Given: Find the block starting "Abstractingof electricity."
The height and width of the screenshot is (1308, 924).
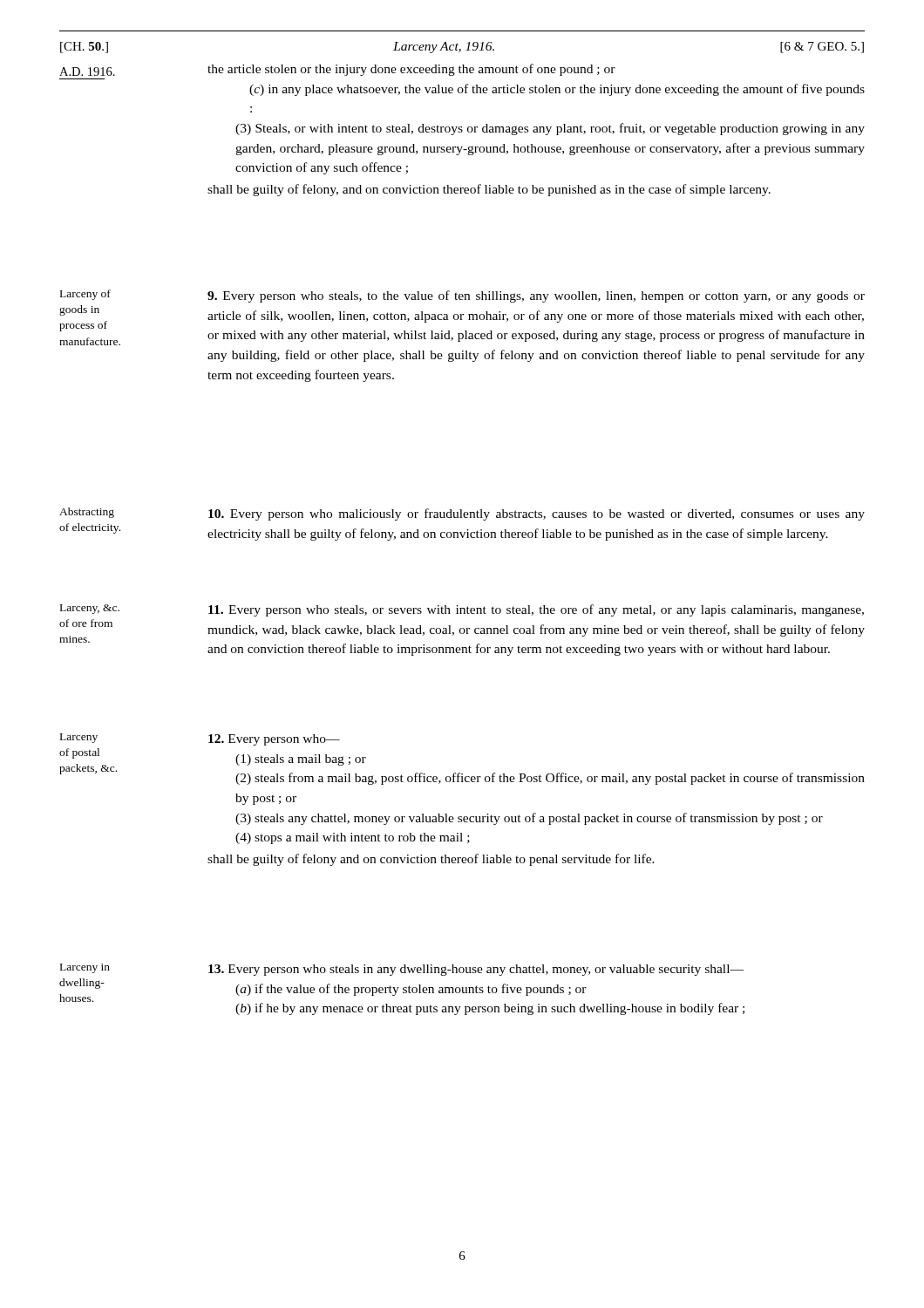Looking at the screenshot, I should 90,519.
